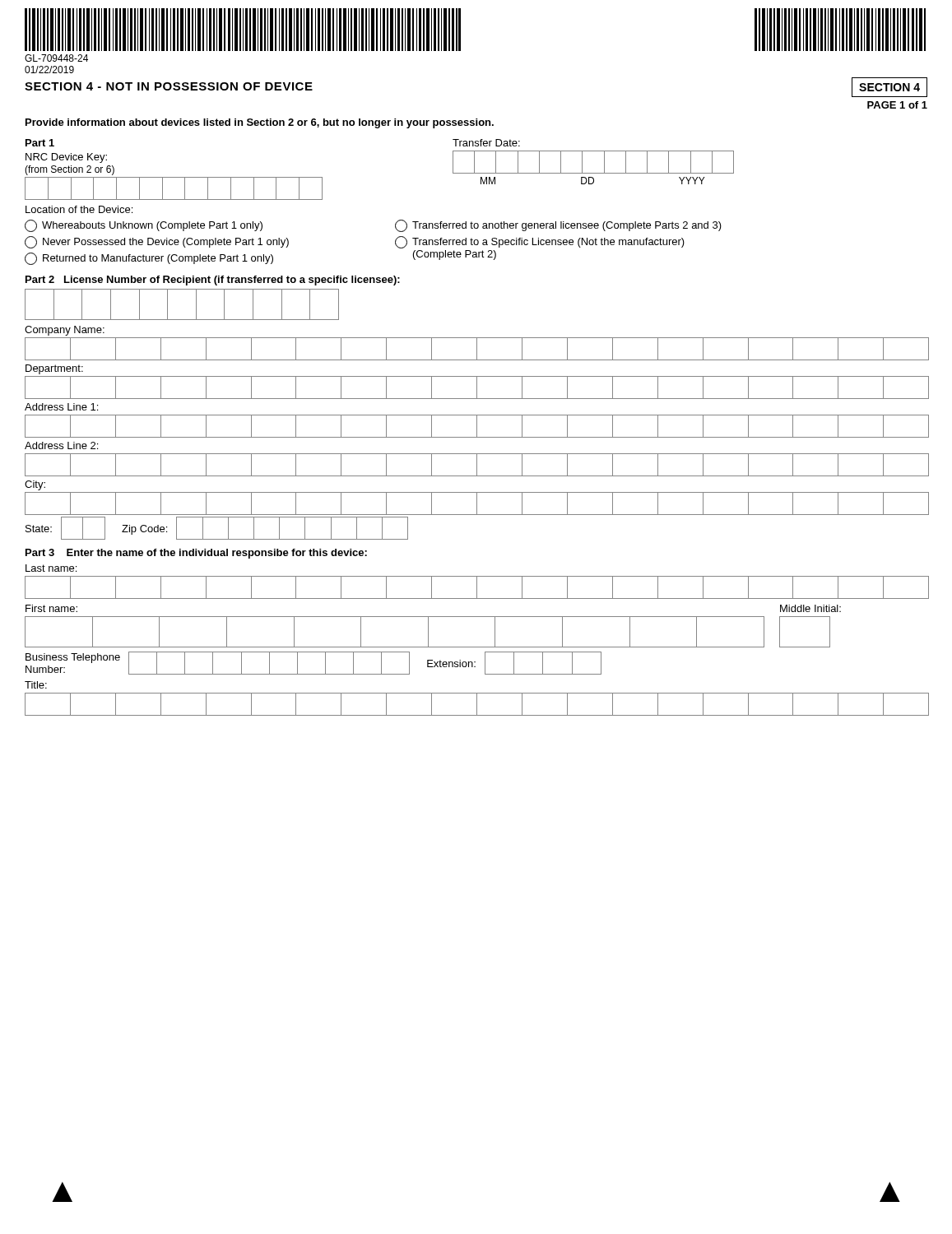Screen dimensions: 1234x952
Task: Find the element starting "Part 1"
Action: pyautogui.click(x=40, y=143)
